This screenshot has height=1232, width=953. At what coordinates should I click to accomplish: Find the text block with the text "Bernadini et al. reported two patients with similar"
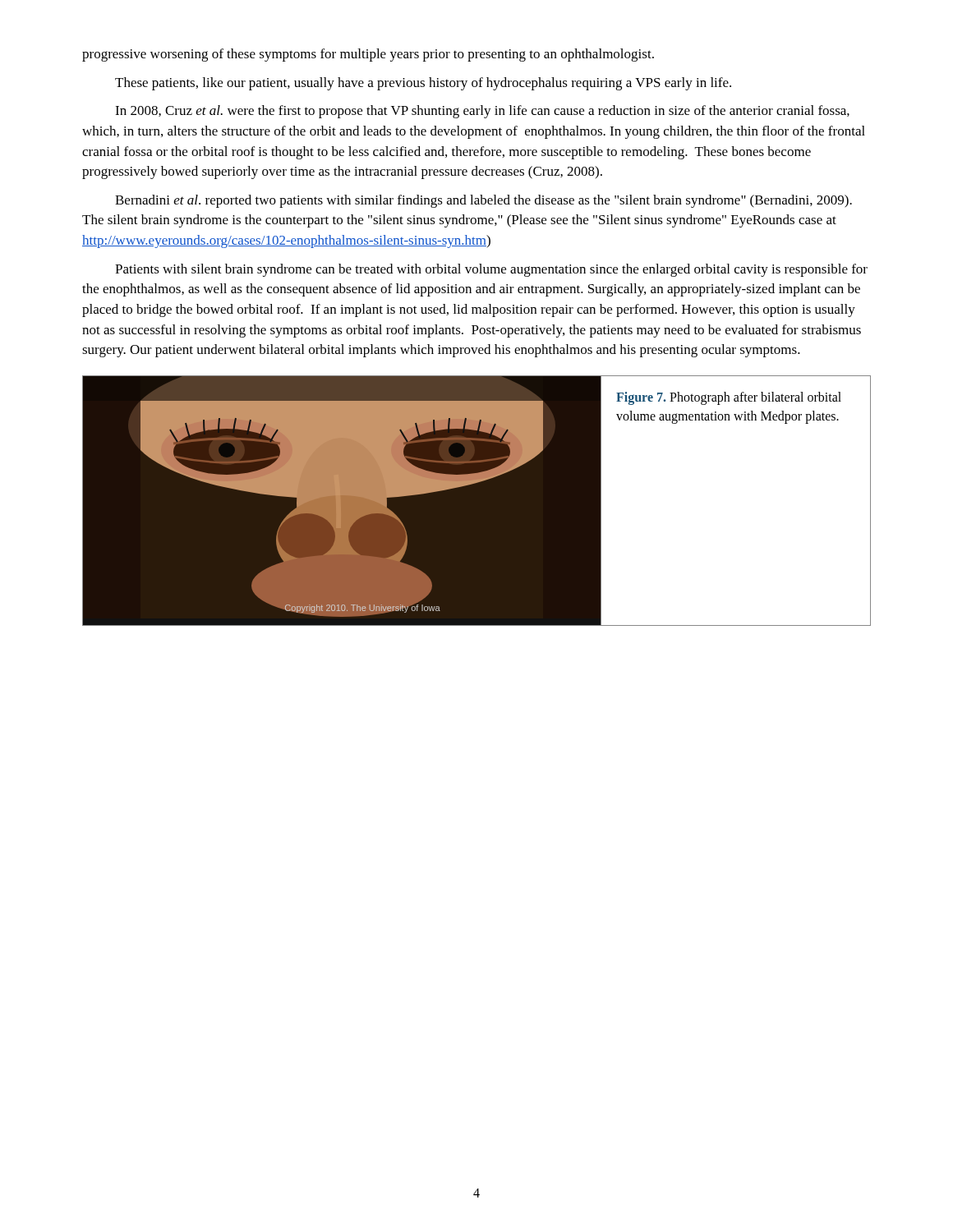click(476, 221)
